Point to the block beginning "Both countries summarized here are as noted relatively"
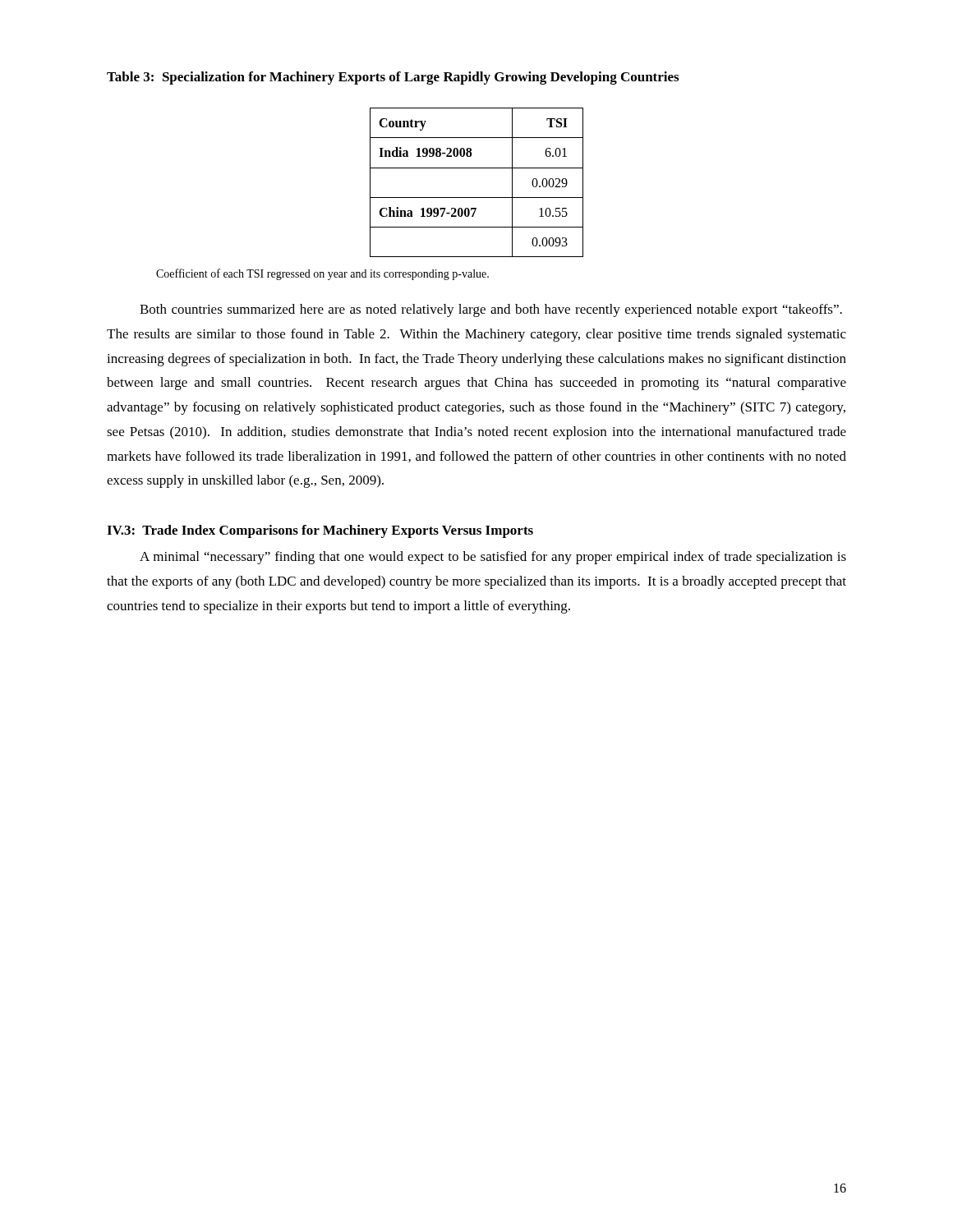 click(x=476, y=395)
